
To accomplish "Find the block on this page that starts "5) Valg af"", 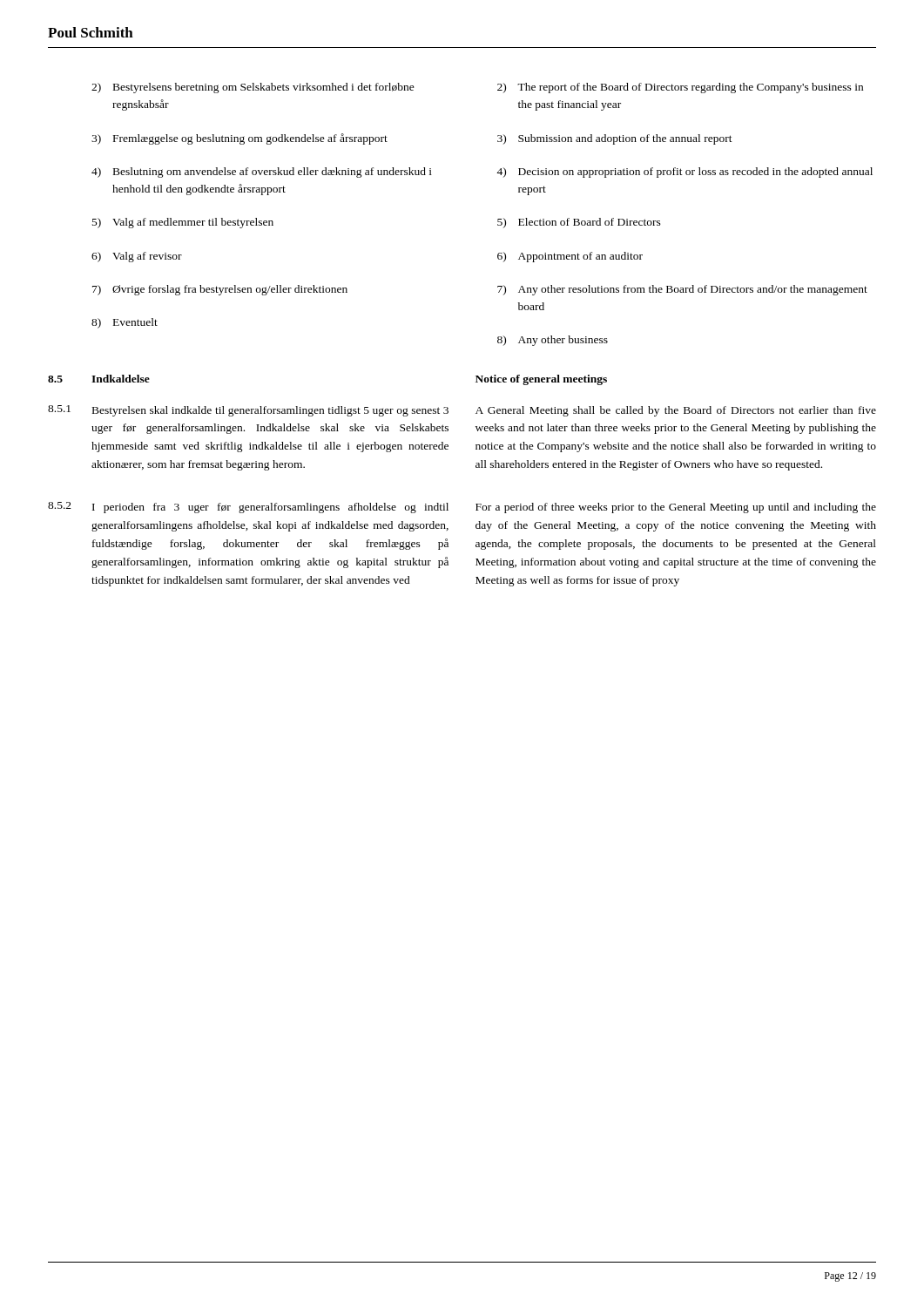I will [x=183, y=223].
